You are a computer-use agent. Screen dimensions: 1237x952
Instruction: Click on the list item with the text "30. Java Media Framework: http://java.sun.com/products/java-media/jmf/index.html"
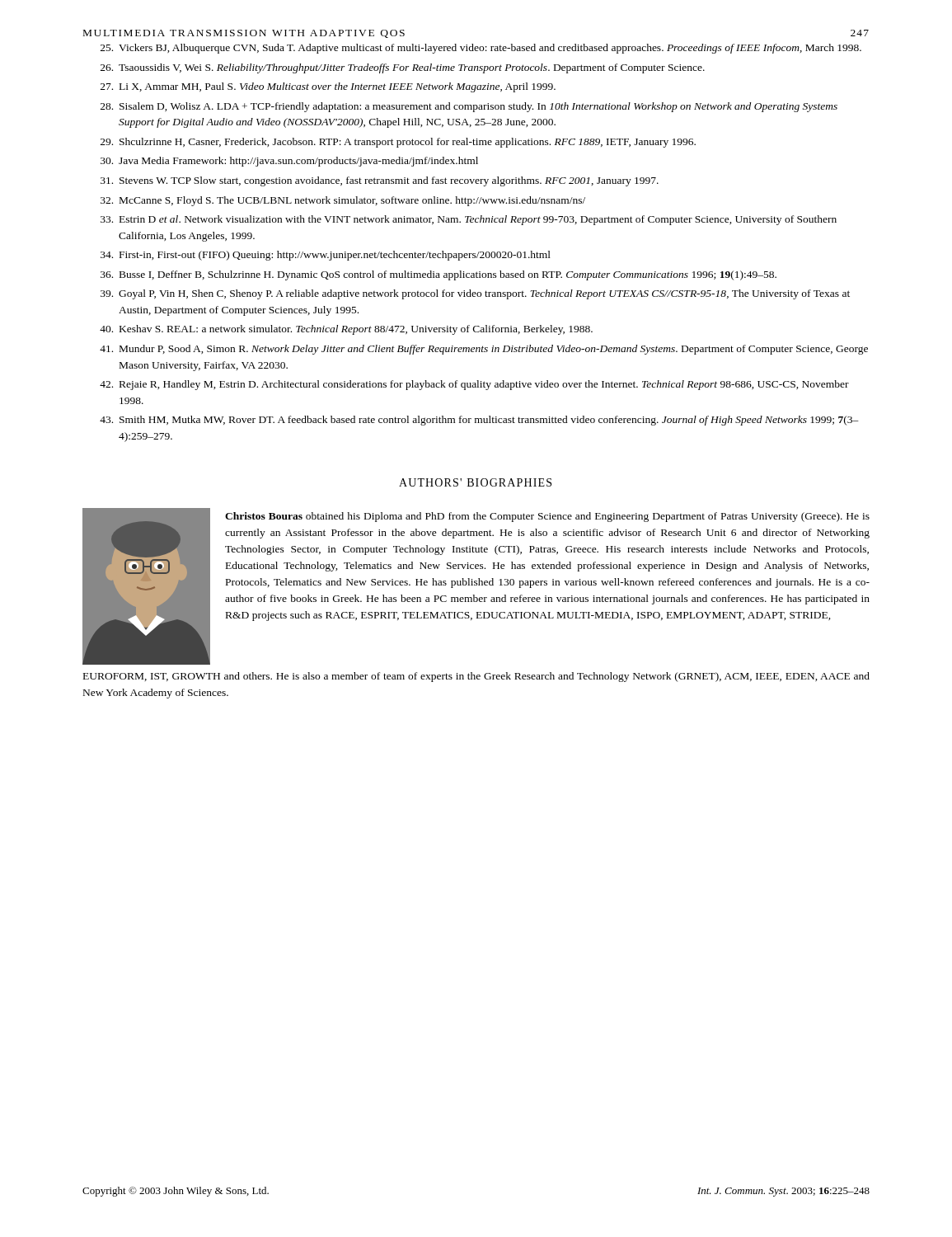click(476, 161)
